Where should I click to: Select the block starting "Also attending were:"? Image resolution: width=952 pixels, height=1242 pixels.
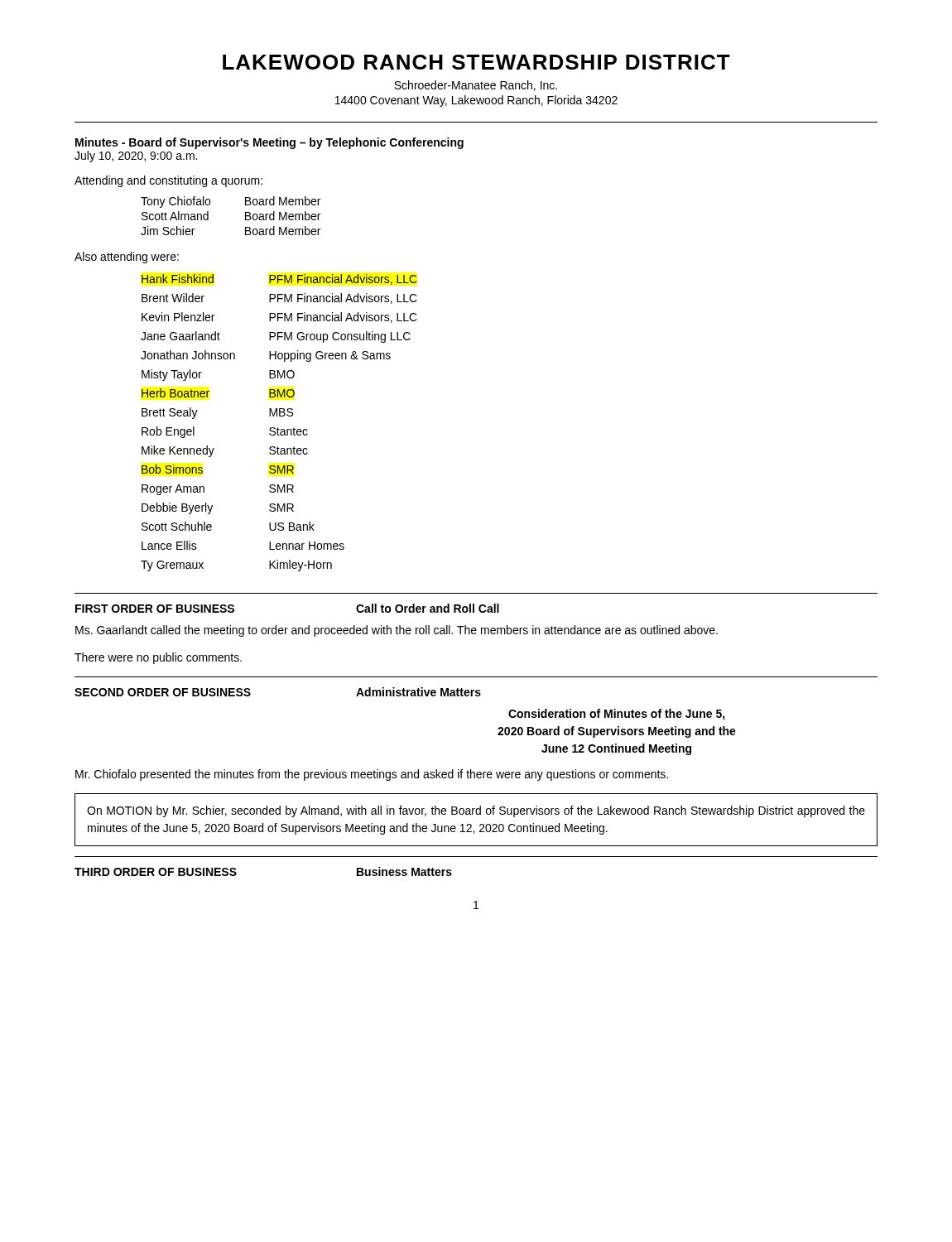127,257
